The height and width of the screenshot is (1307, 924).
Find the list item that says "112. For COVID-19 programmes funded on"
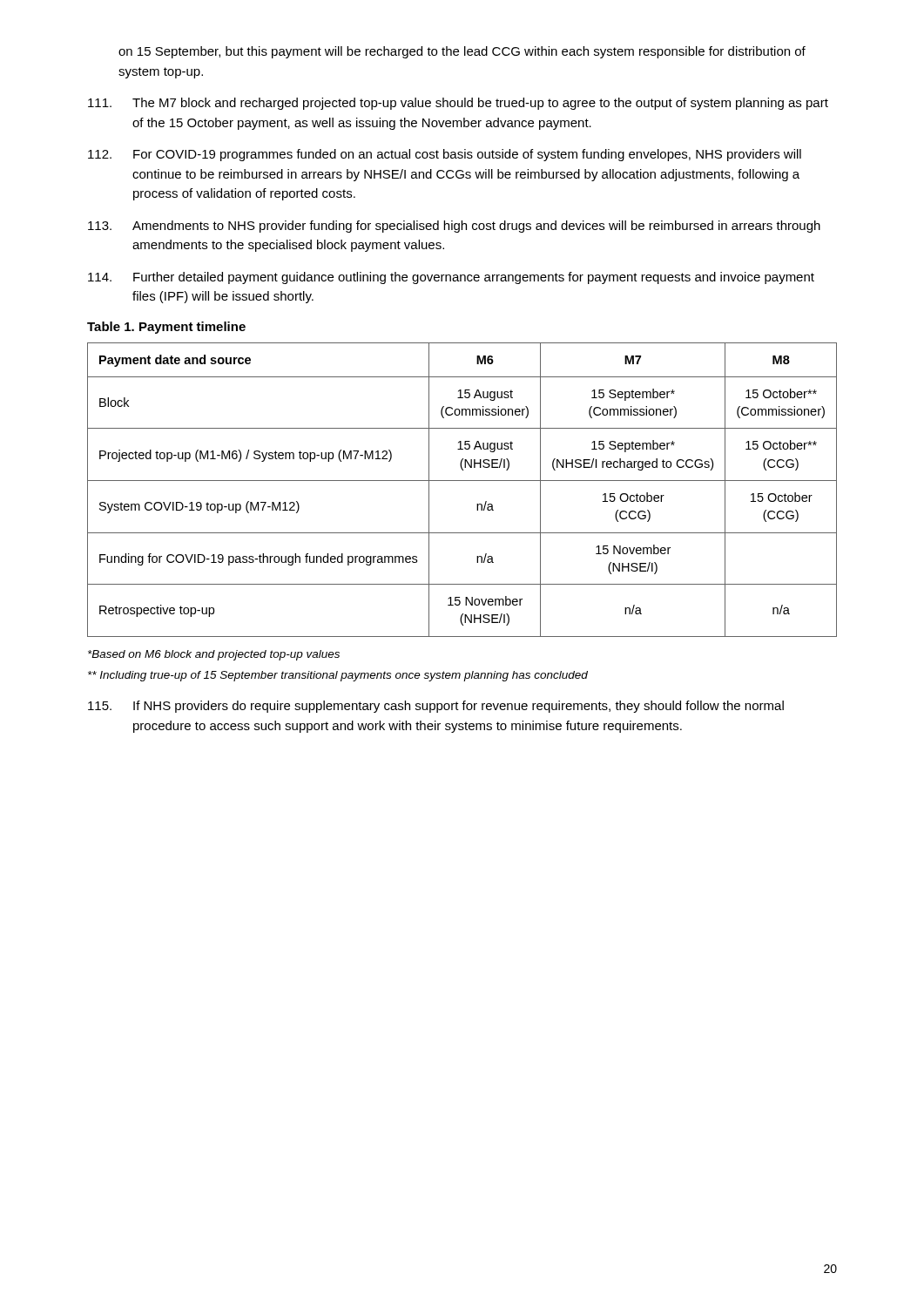click(x=462, y=174)
